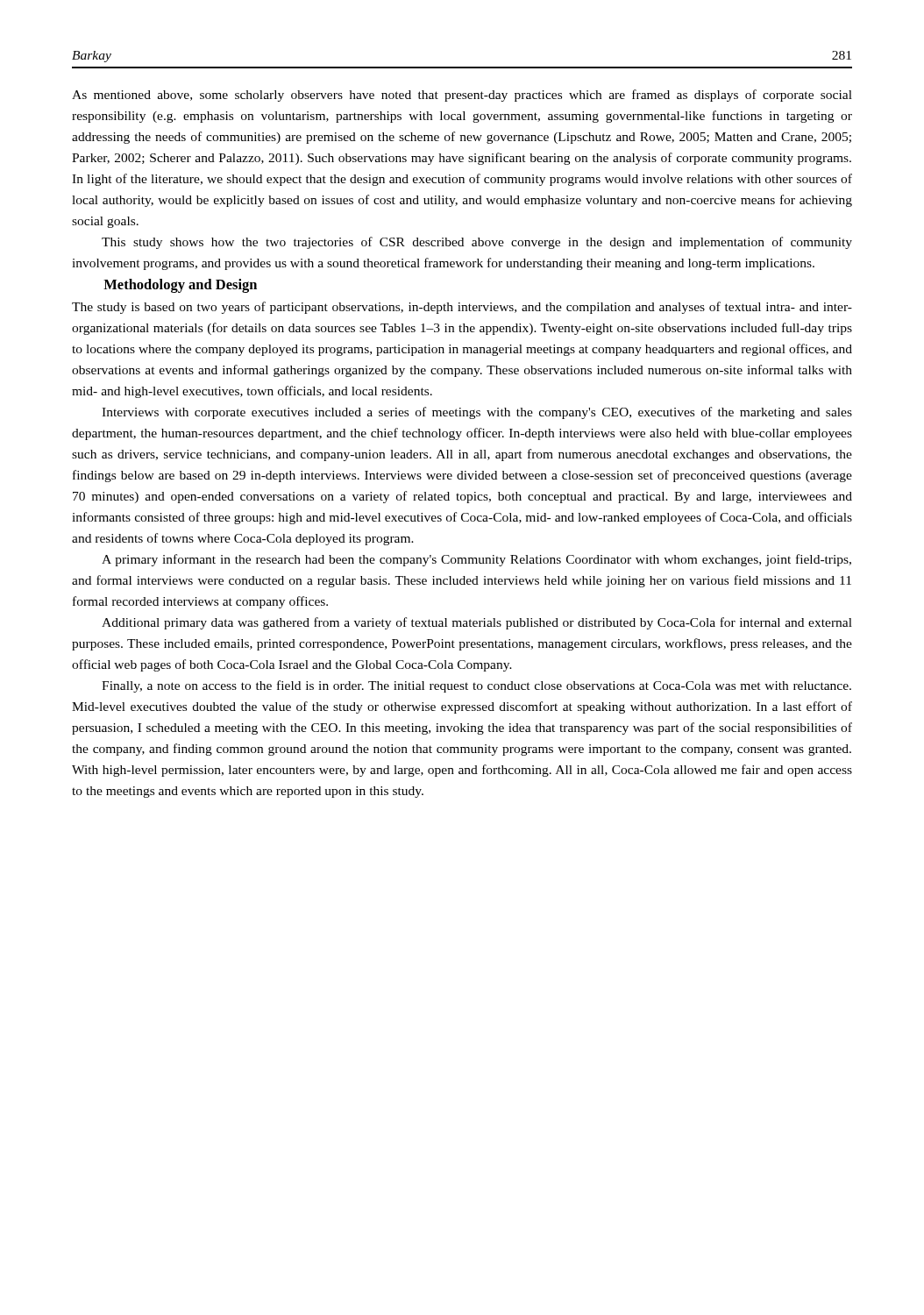This screenshot has height=1315, width=924.
Task: Locate the region starting "As mentioned above, some scholarly observers"
Action: point(462,158)
